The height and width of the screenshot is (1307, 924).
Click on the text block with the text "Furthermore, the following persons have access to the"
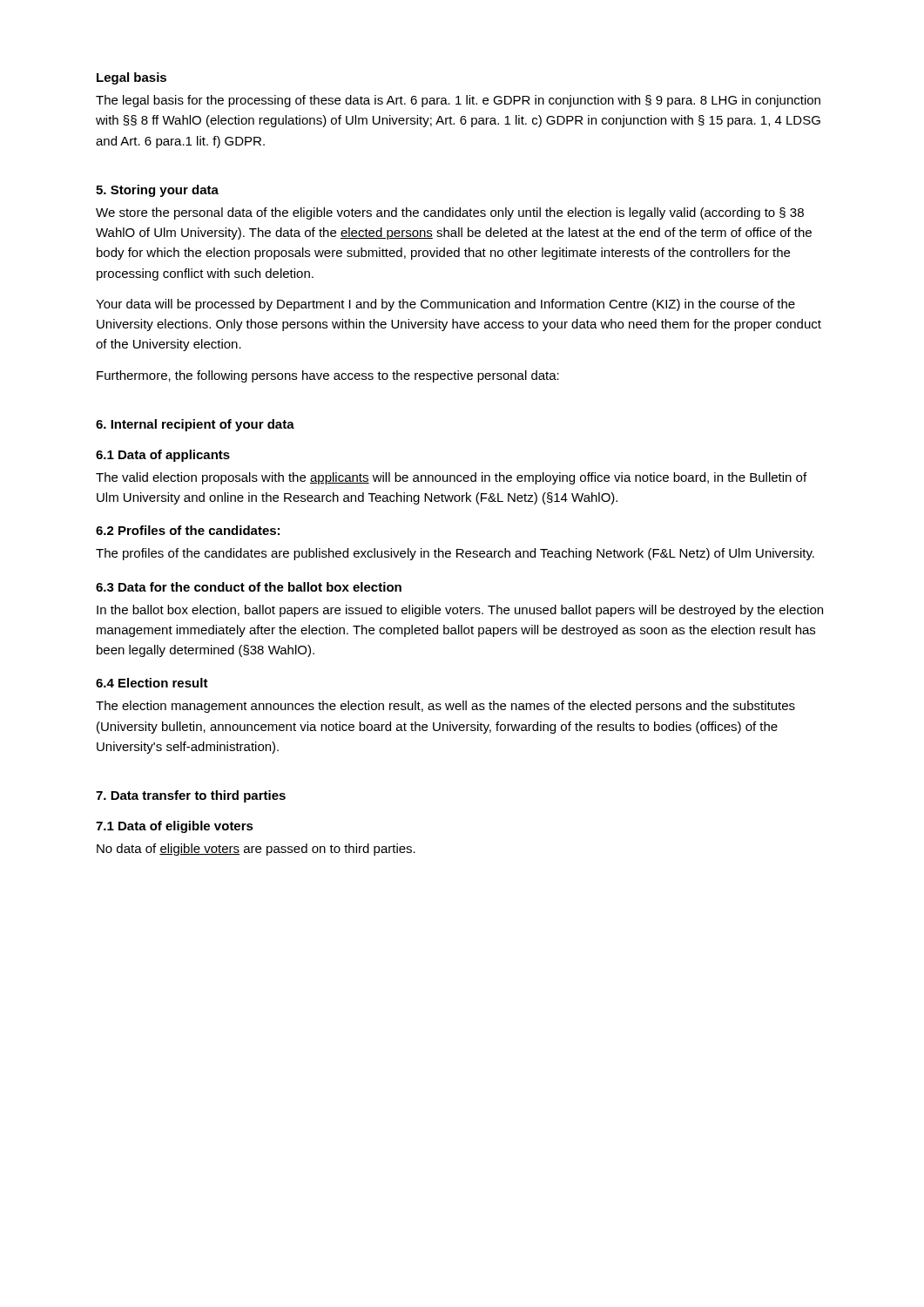[328, 375]
